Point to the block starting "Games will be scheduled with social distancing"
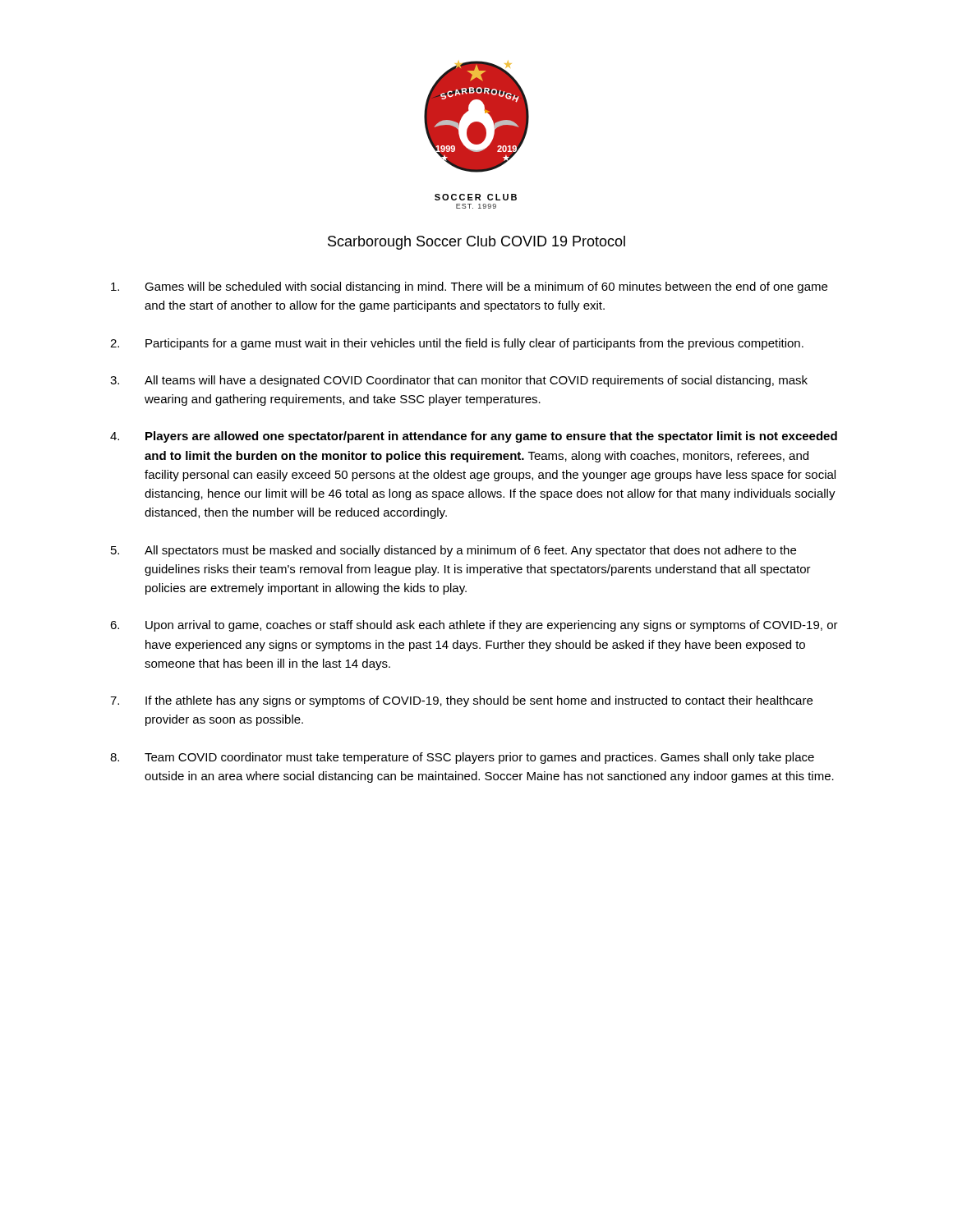 click(x=476, y=296)
